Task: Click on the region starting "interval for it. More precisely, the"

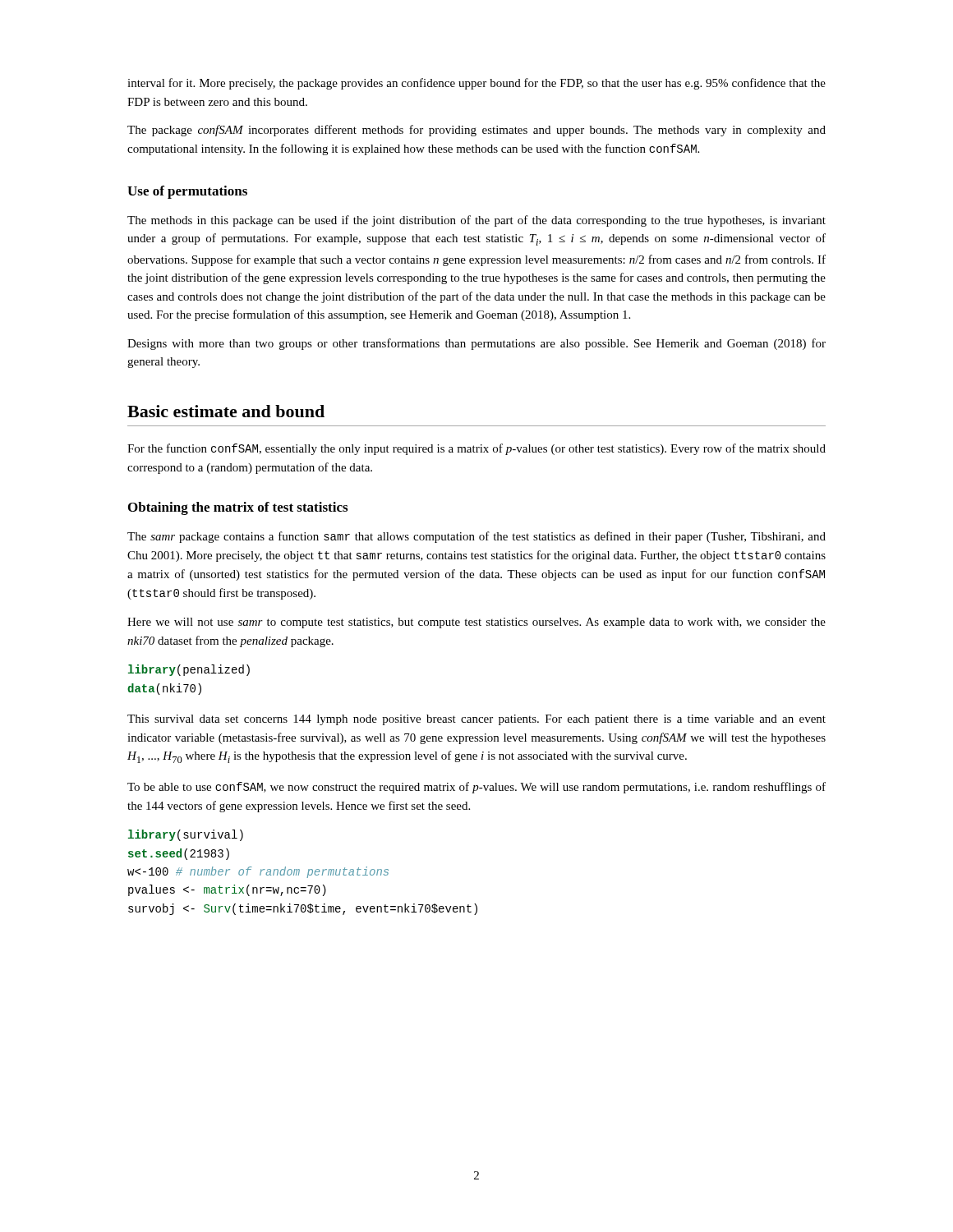Action: pos(476,92)
